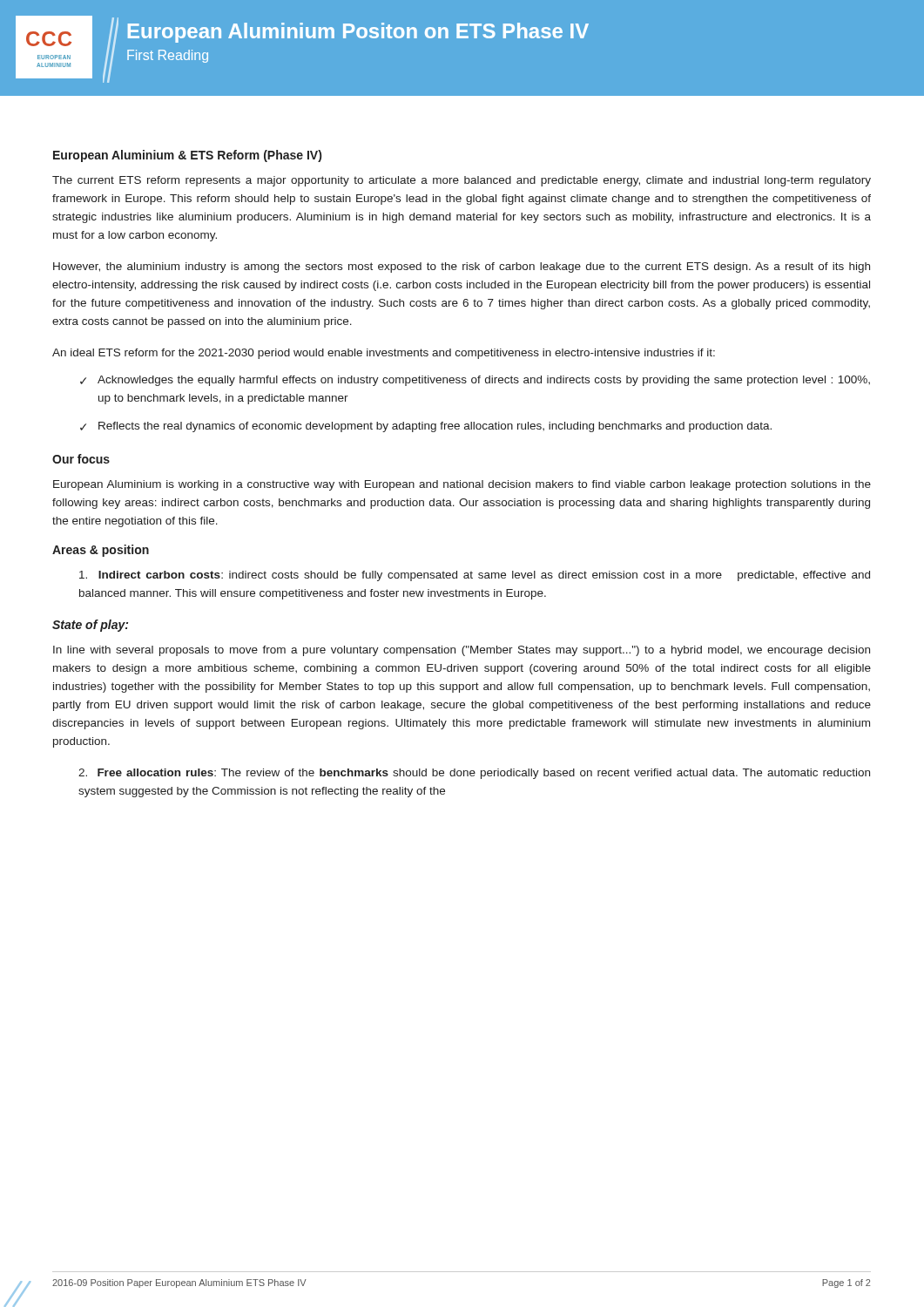
Task: Click on the block starting "European Aluminium is working in a constructive"
Action: 462,502
